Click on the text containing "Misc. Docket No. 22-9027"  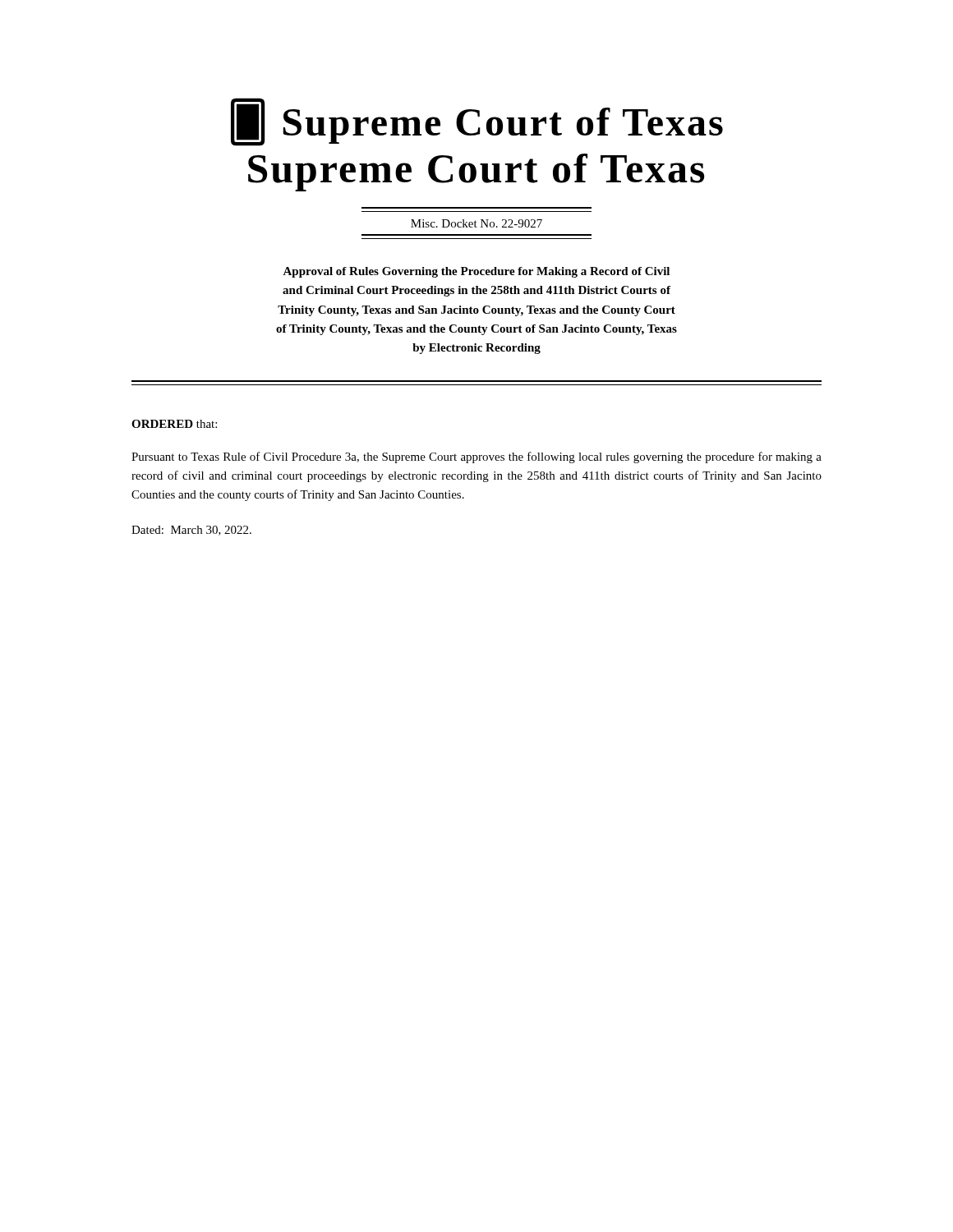pos(476,223)
